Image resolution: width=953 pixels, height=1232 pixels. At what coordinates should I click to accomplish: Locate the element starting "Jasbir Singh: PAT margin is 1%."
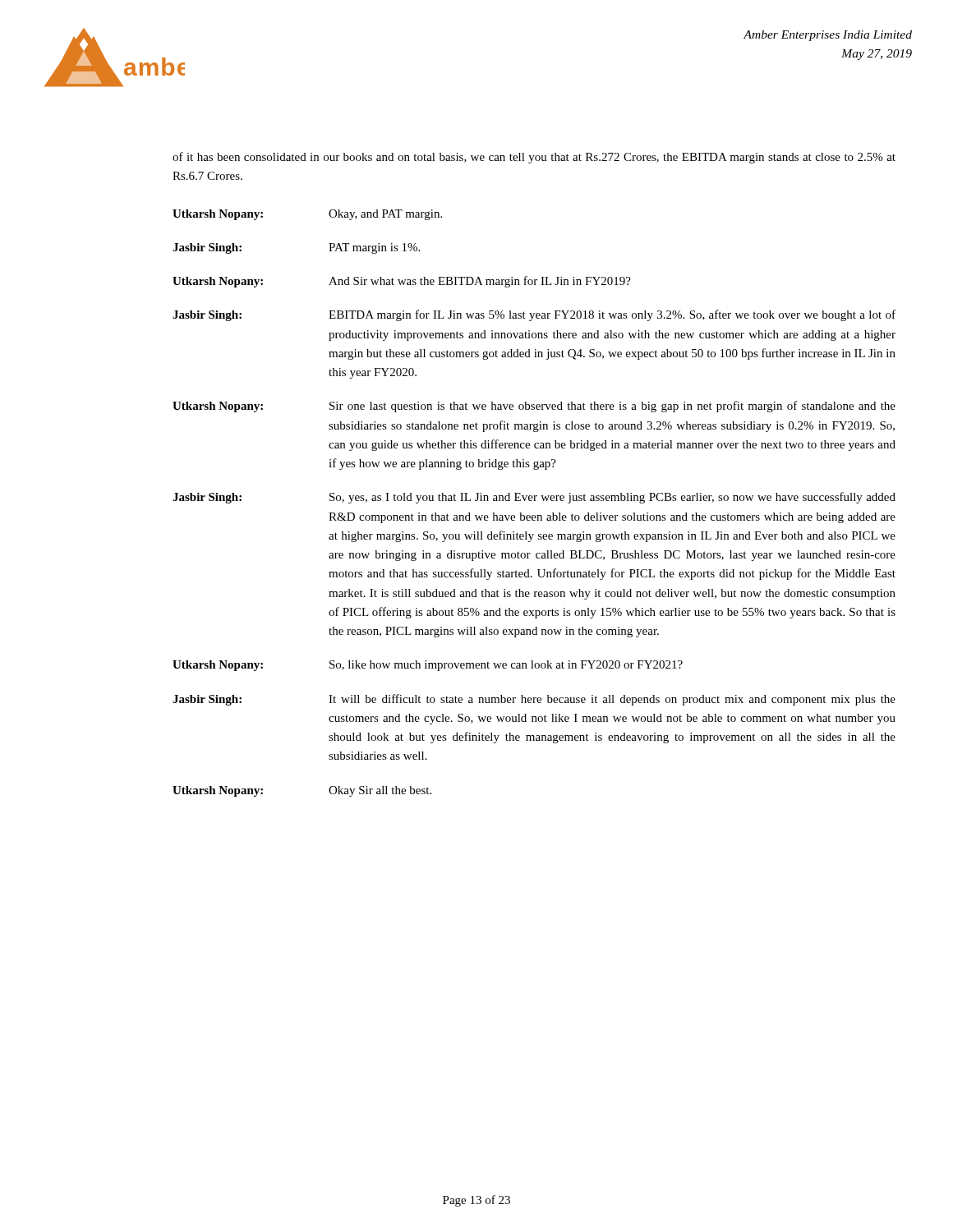click(212, 248)
